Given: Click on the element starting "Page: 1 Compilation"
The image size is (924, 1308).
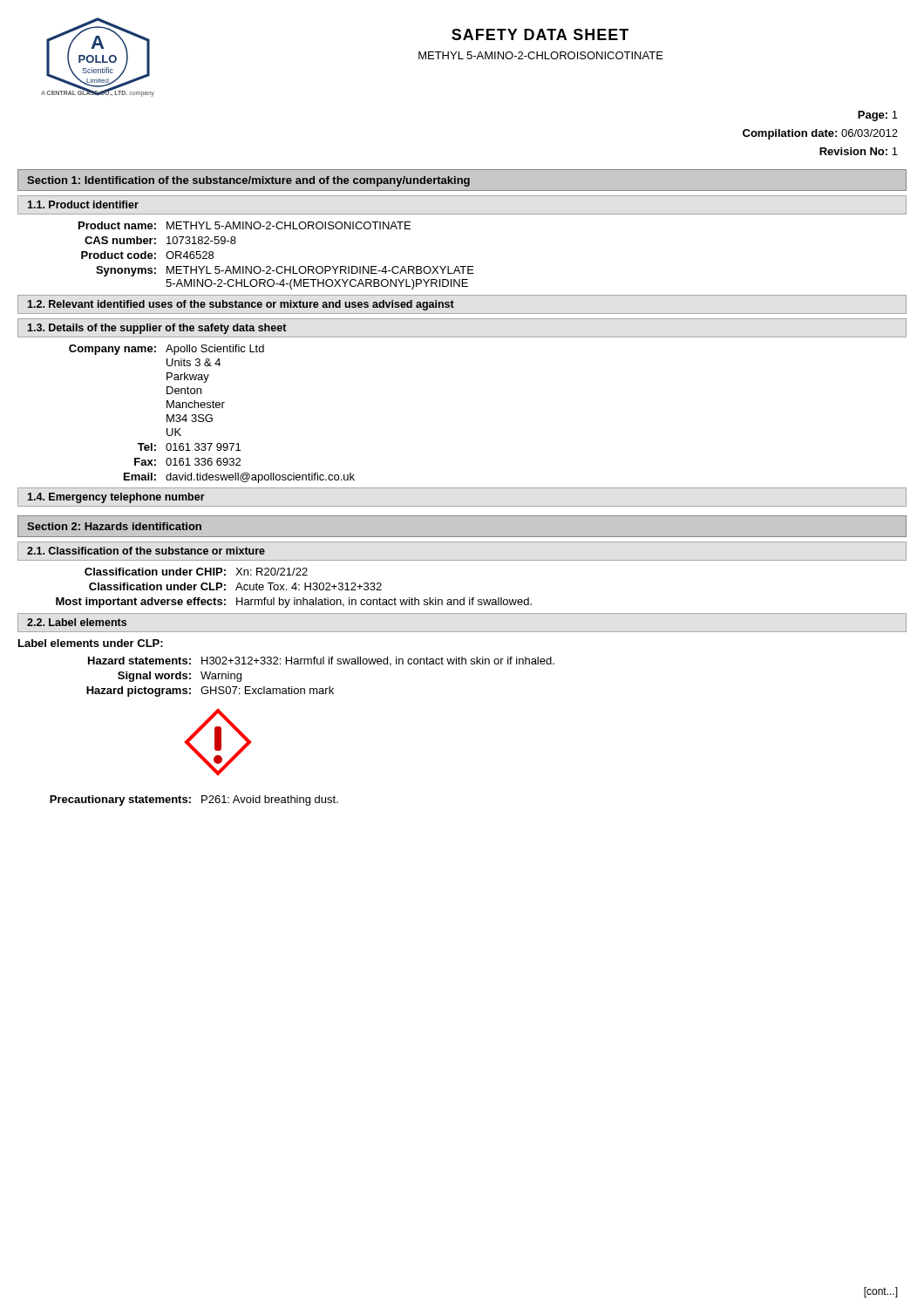Looking at the screenshot, I should tap(878, 116).
